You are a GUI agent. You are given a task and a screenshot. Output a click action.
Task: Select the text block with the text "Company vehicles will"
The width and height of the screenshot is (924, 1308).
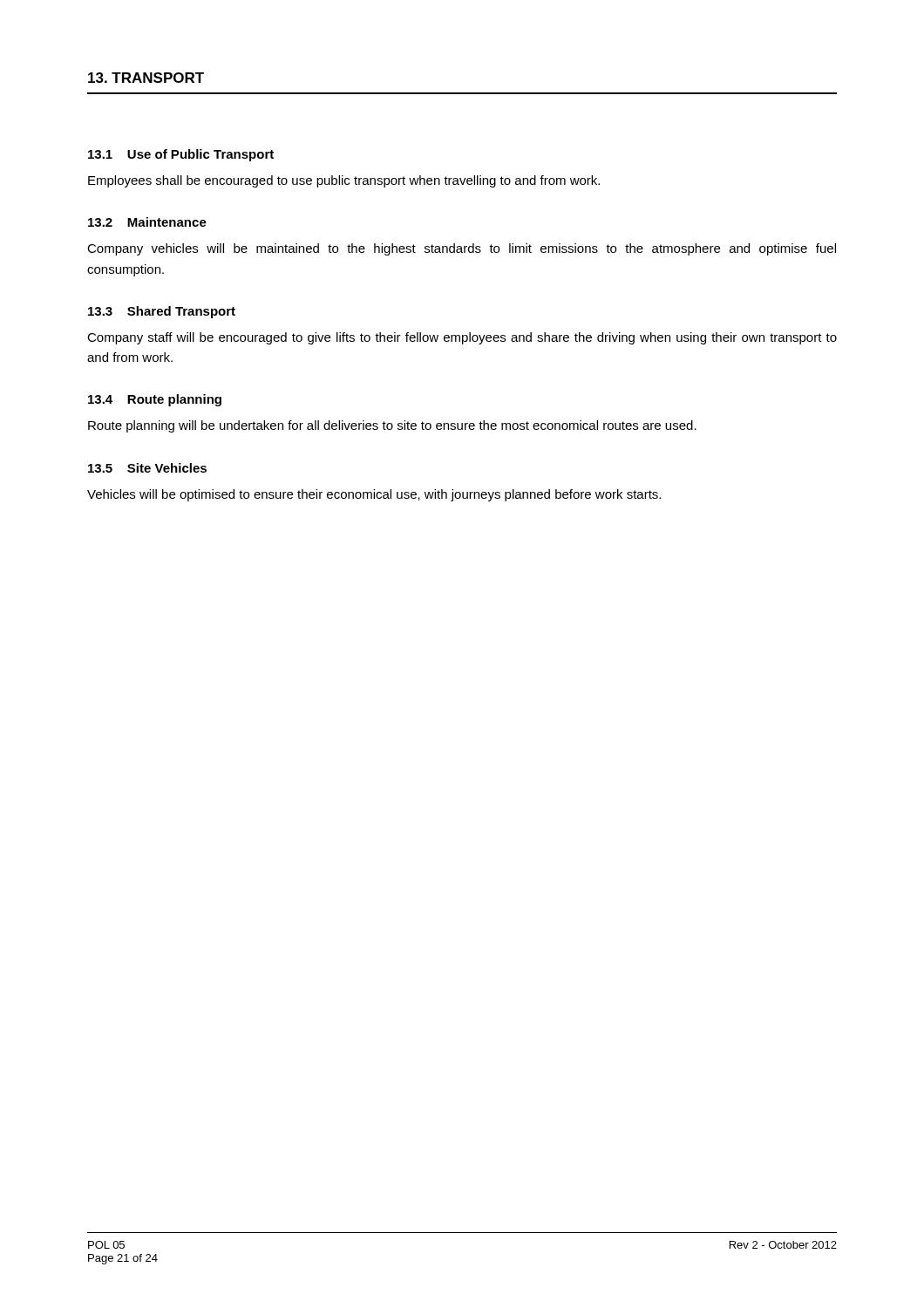click(x=462, y=259)
